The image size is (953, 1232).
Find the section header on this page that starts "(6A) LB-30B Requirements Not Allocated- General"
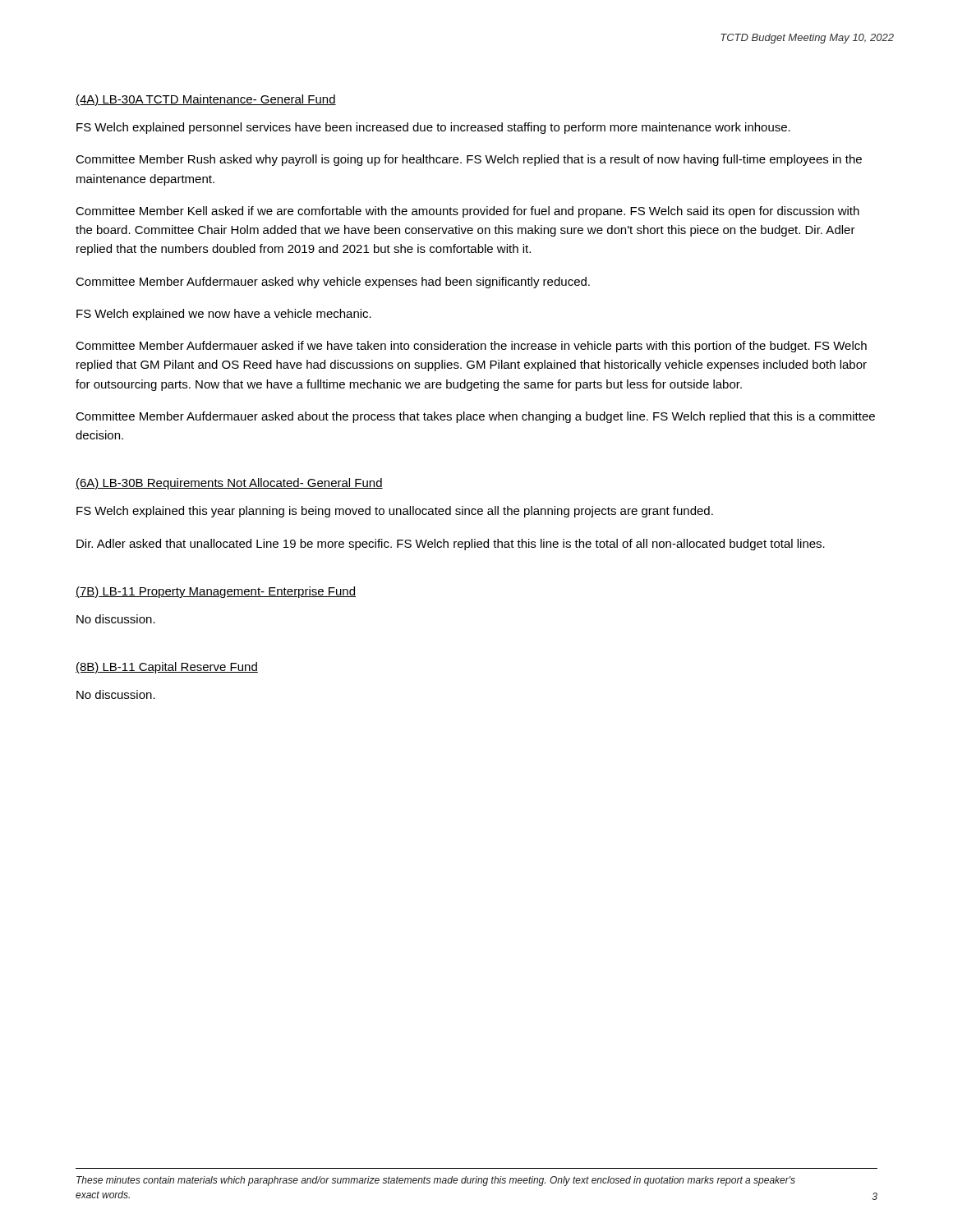(x=229, y=483)
